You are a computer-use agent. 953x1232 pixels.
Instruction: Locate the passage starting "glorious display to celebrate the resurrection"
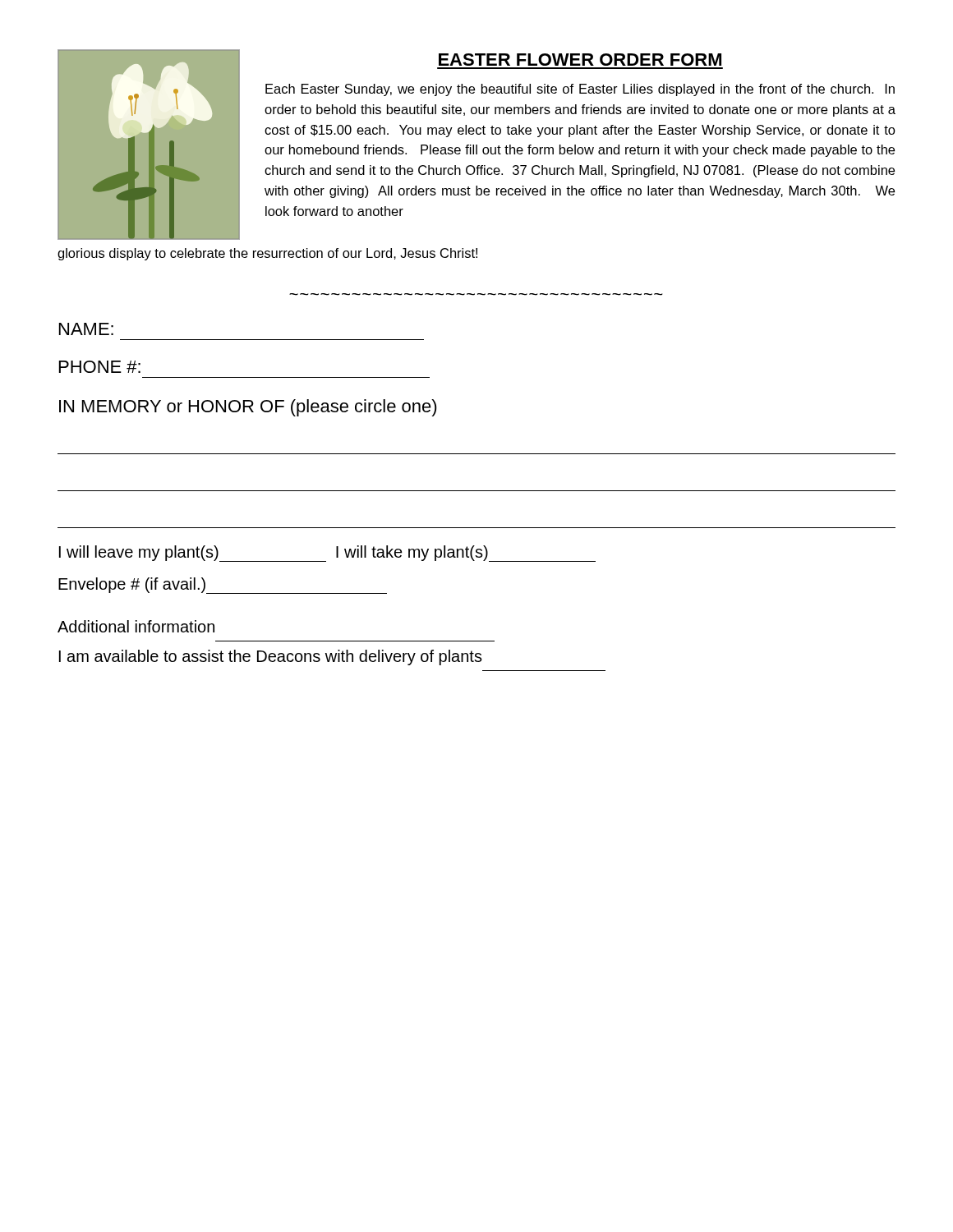tap(268, 253)
